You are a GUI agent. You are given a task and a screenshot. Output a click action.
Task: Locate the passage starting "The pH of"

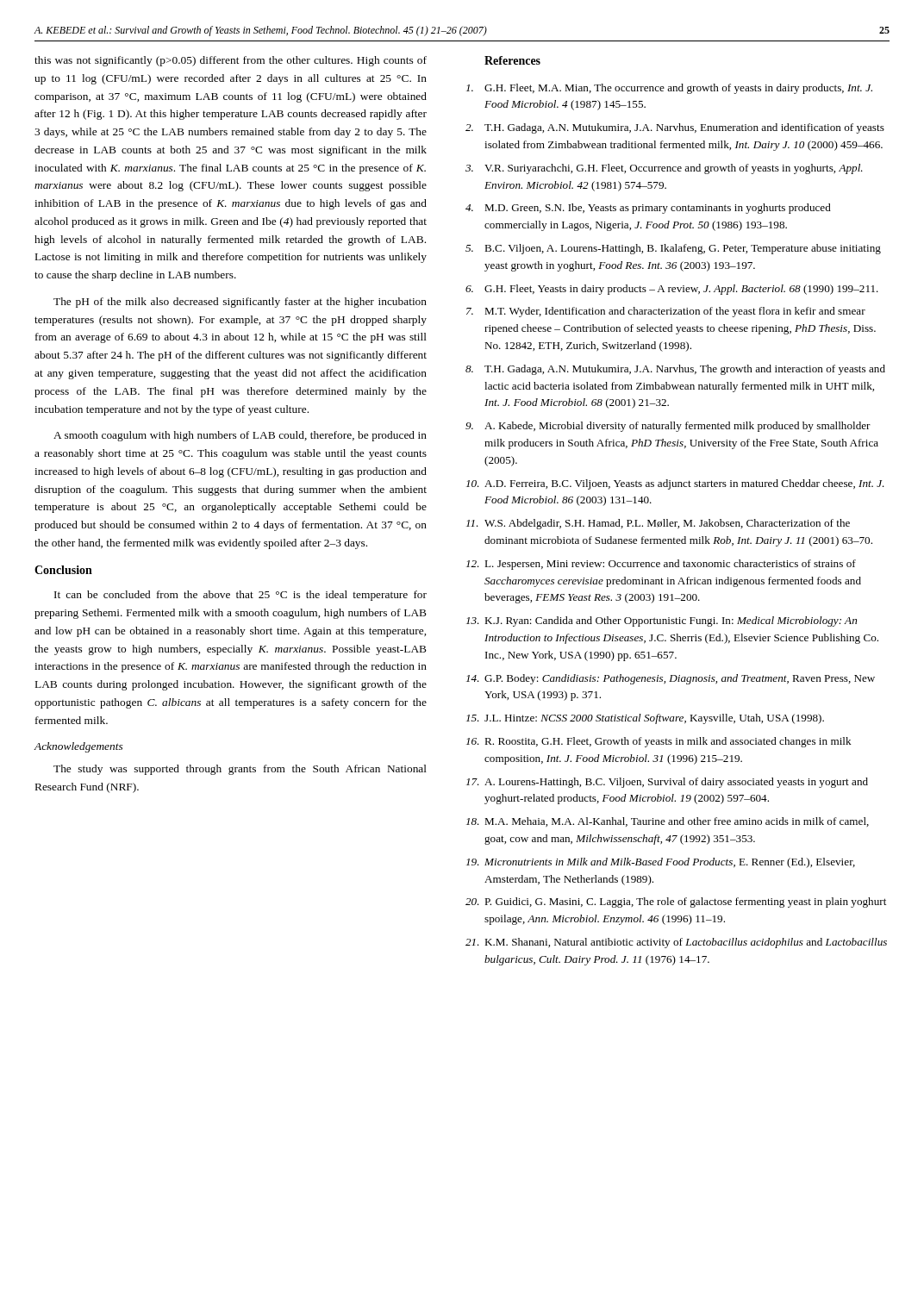tap(231, 356)
